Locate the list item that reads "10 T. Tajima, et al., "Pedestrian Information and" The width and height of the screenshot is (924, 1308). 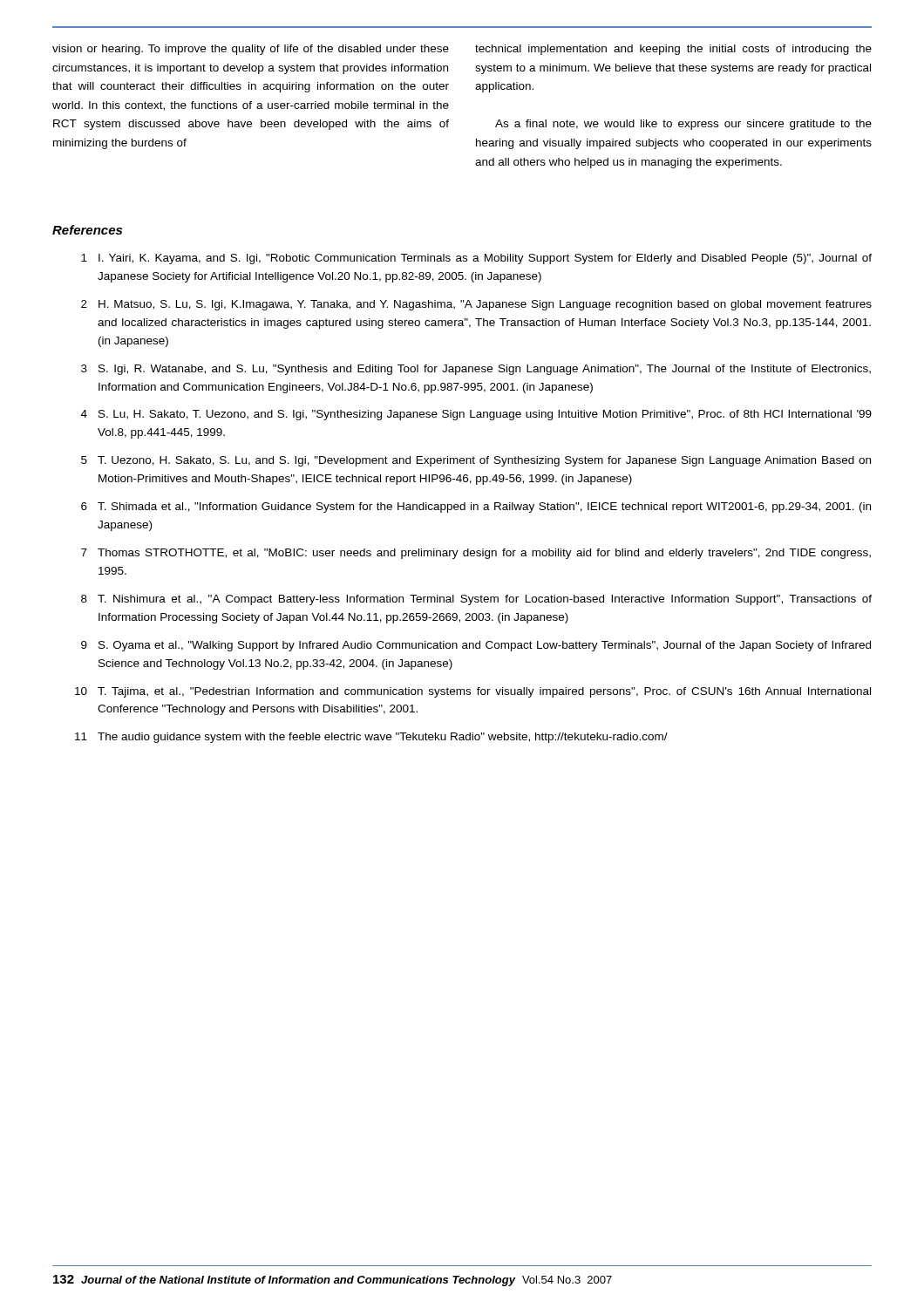pyautogui.click(x=462, y=701)
